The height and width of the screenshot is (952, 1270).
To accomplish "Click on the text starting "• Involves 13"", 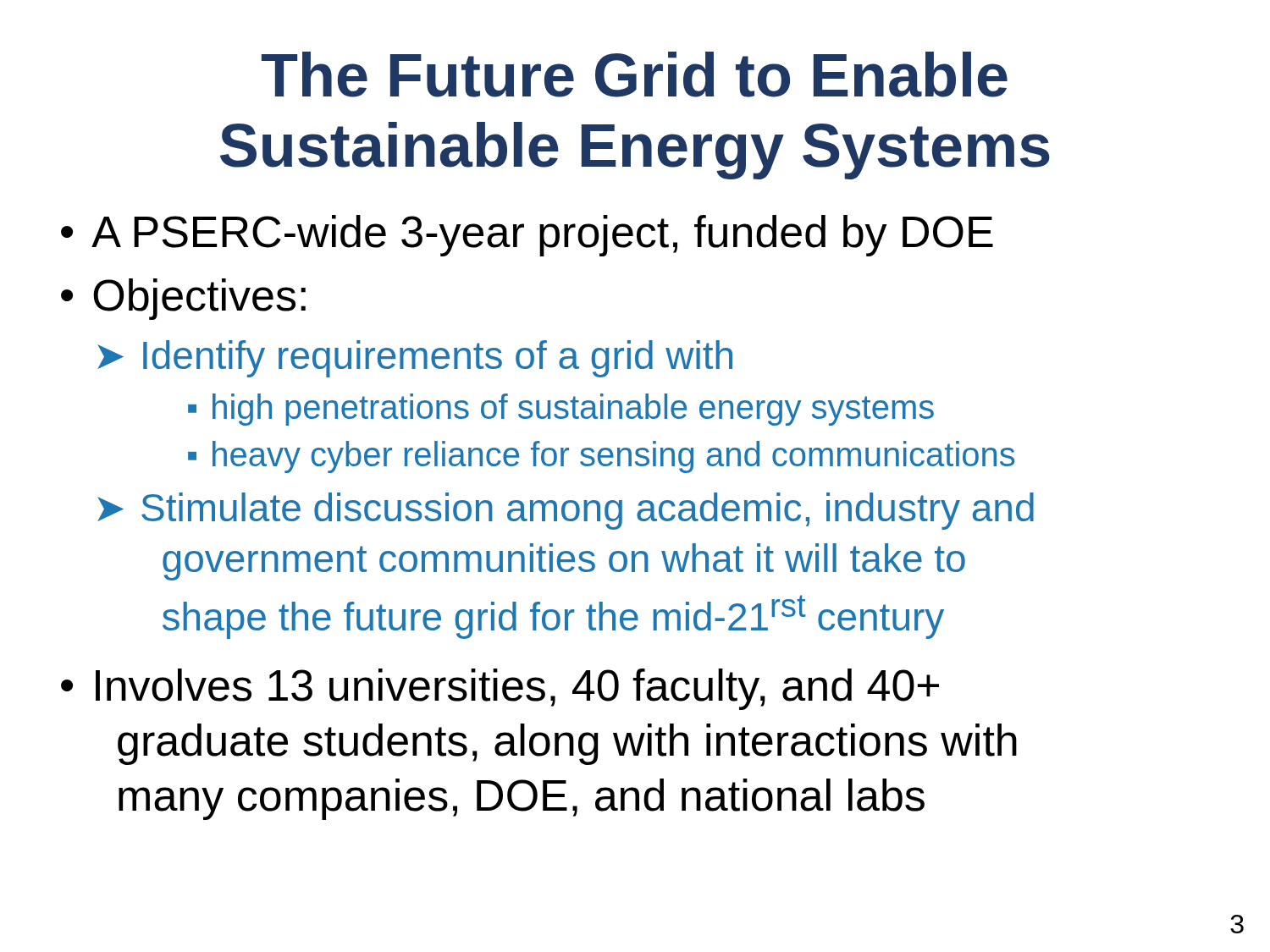I will (639, 741).
